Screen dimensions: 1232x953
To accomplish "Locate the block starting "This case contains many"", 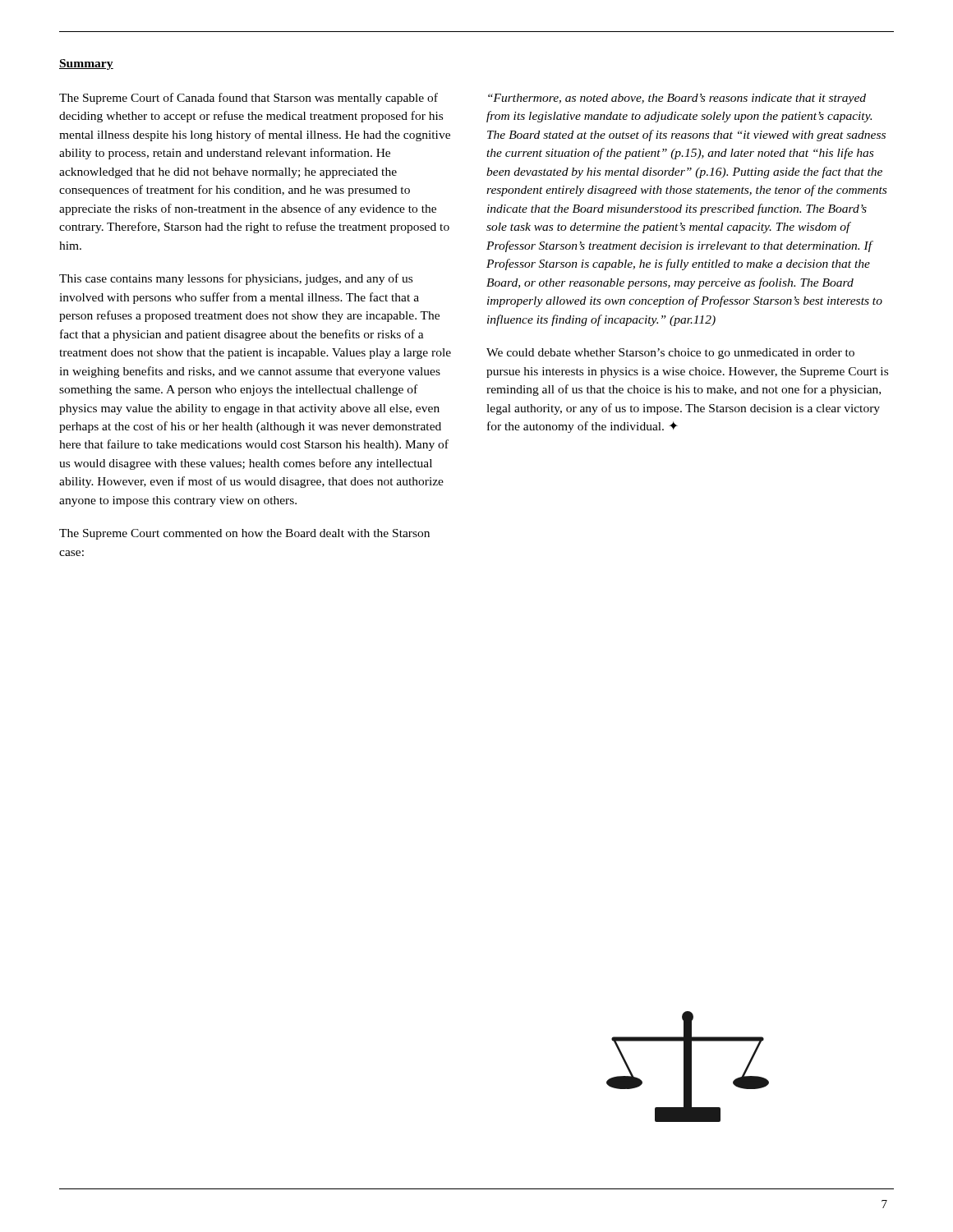I will pos(255,389).
